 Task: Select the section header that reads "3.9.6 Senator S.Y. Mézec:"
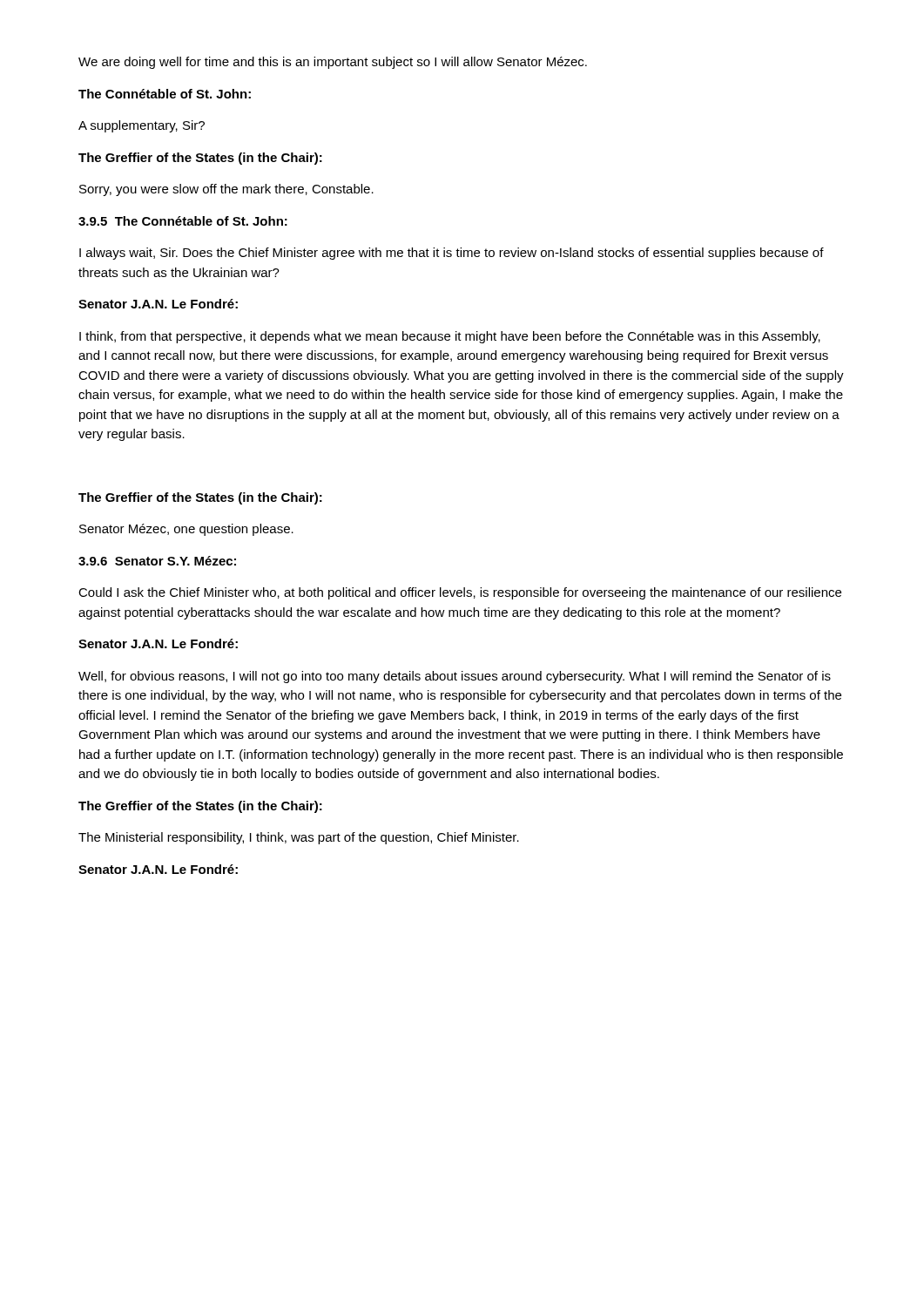coord(157,561)
